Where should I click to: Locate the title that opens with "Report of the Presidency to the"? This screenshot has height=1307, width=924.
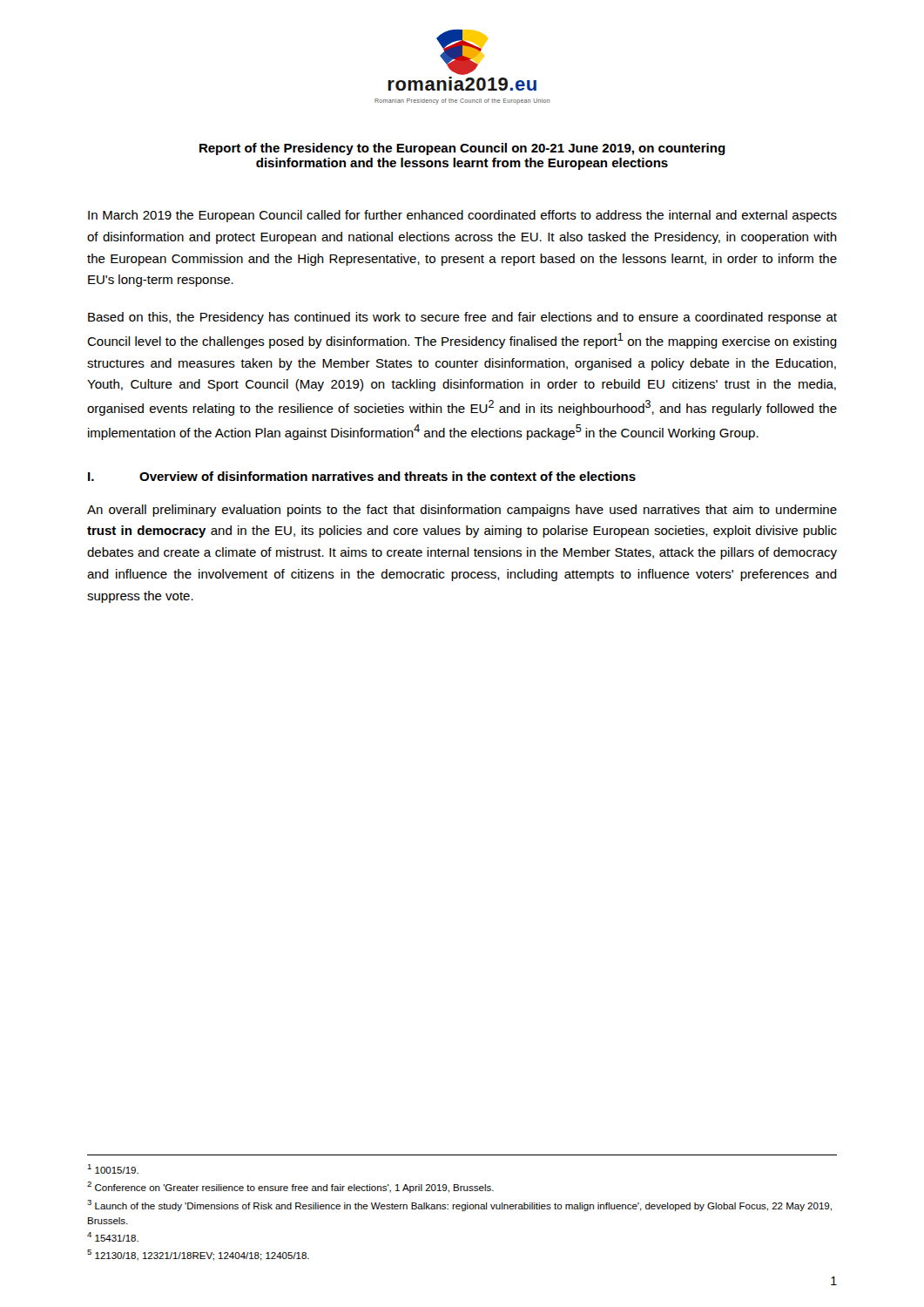click(462, 155)
